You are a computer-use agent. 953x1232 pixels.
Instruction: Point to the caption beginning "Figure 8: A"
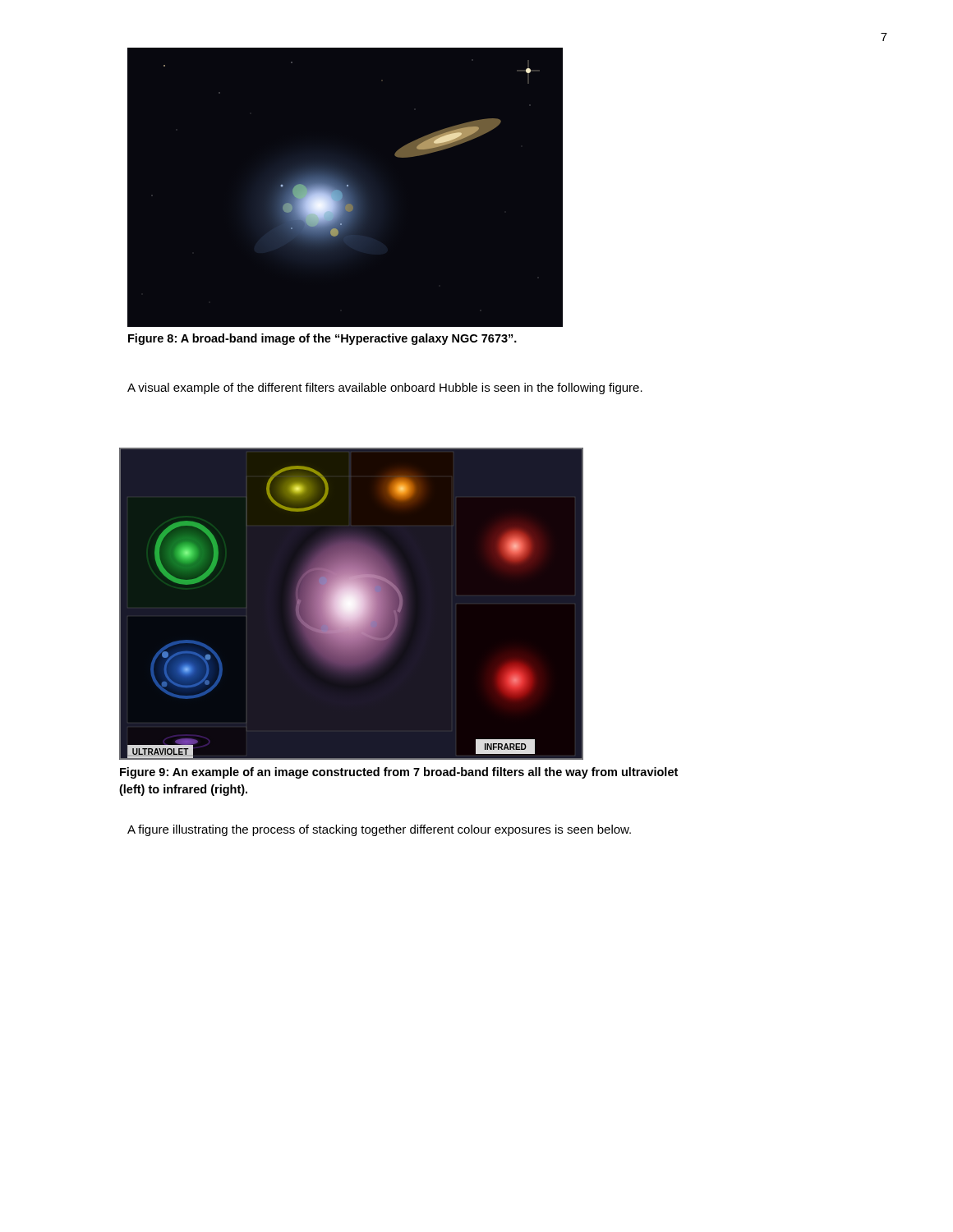(322, 338)
